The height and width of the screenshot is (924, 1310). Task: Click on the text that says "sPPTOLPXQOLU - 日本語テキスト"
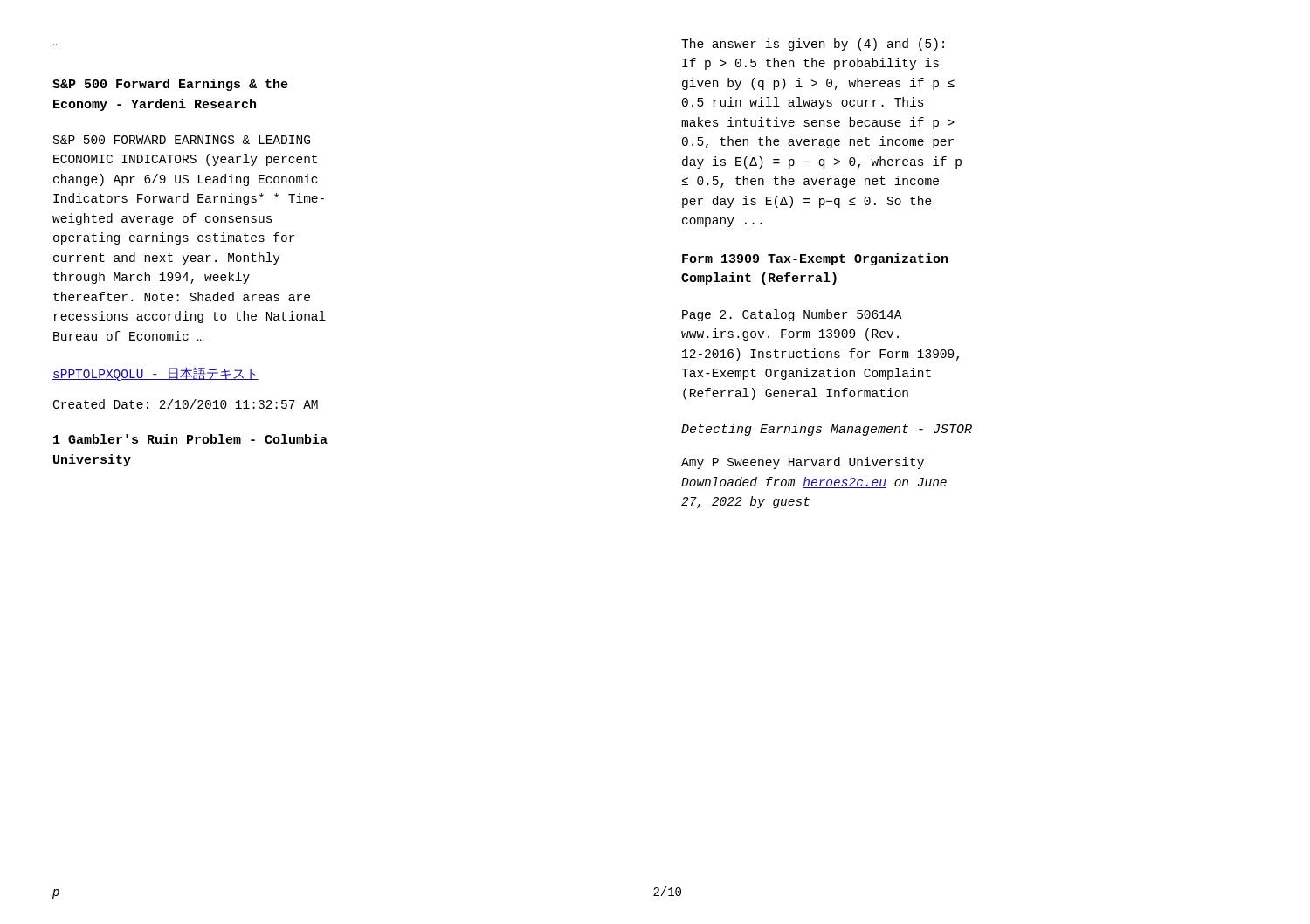pos(155,375)
